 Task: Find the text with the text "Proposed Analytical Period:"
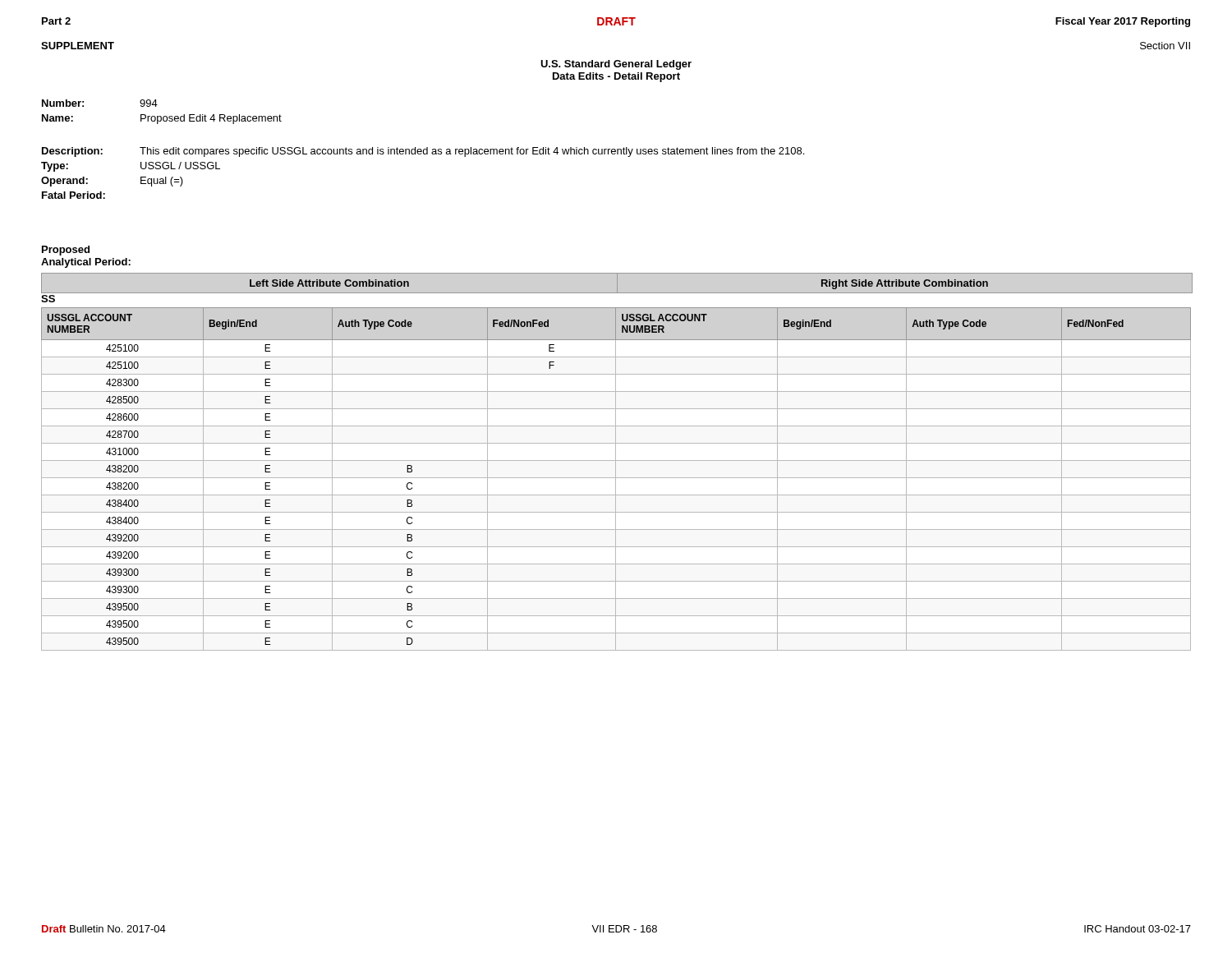pyautogui.click(x=86, y=255)
